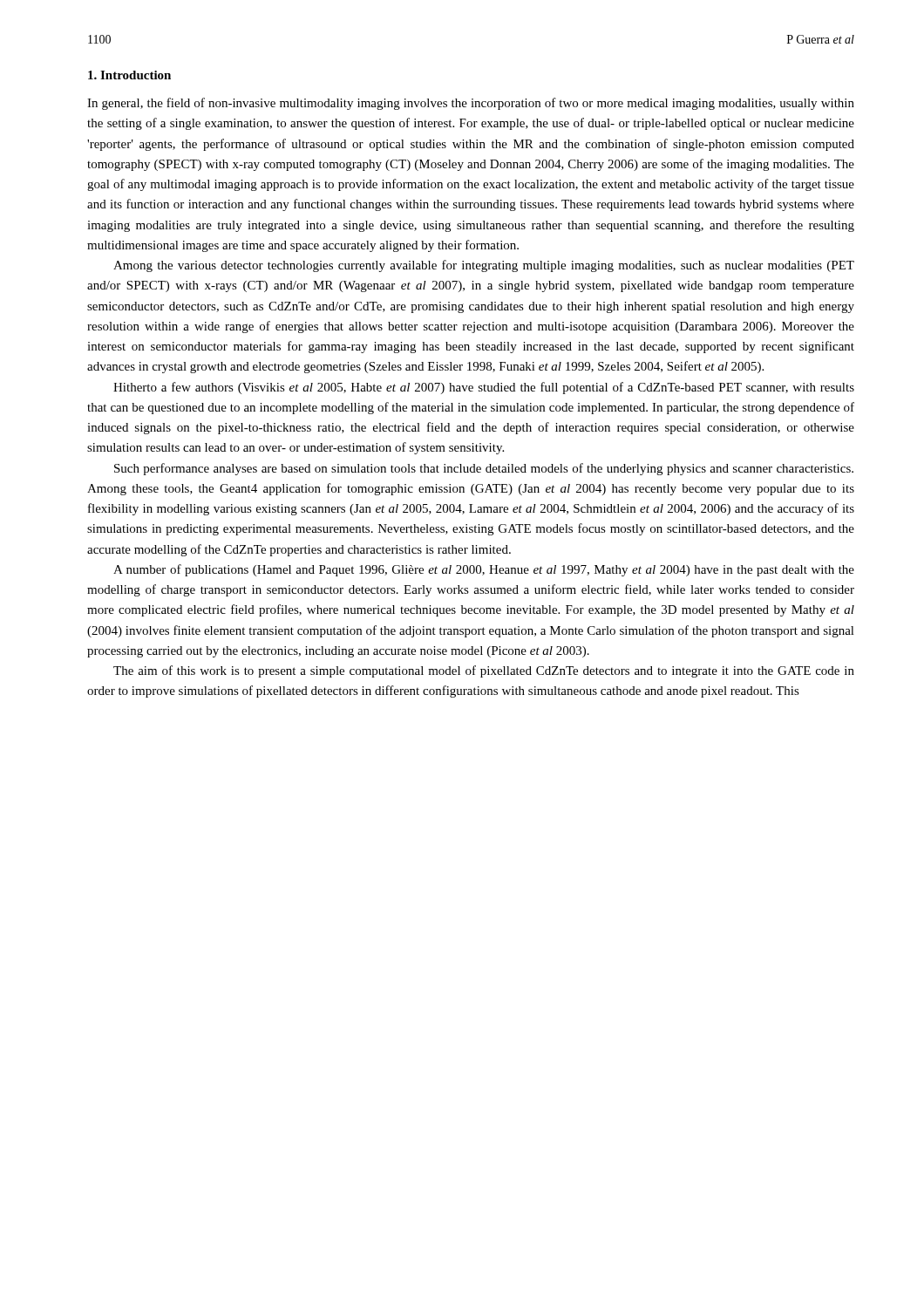Locate the block of text that opens with "In general, the field of non-invasive multimodality"

click(x=471, y=397)
